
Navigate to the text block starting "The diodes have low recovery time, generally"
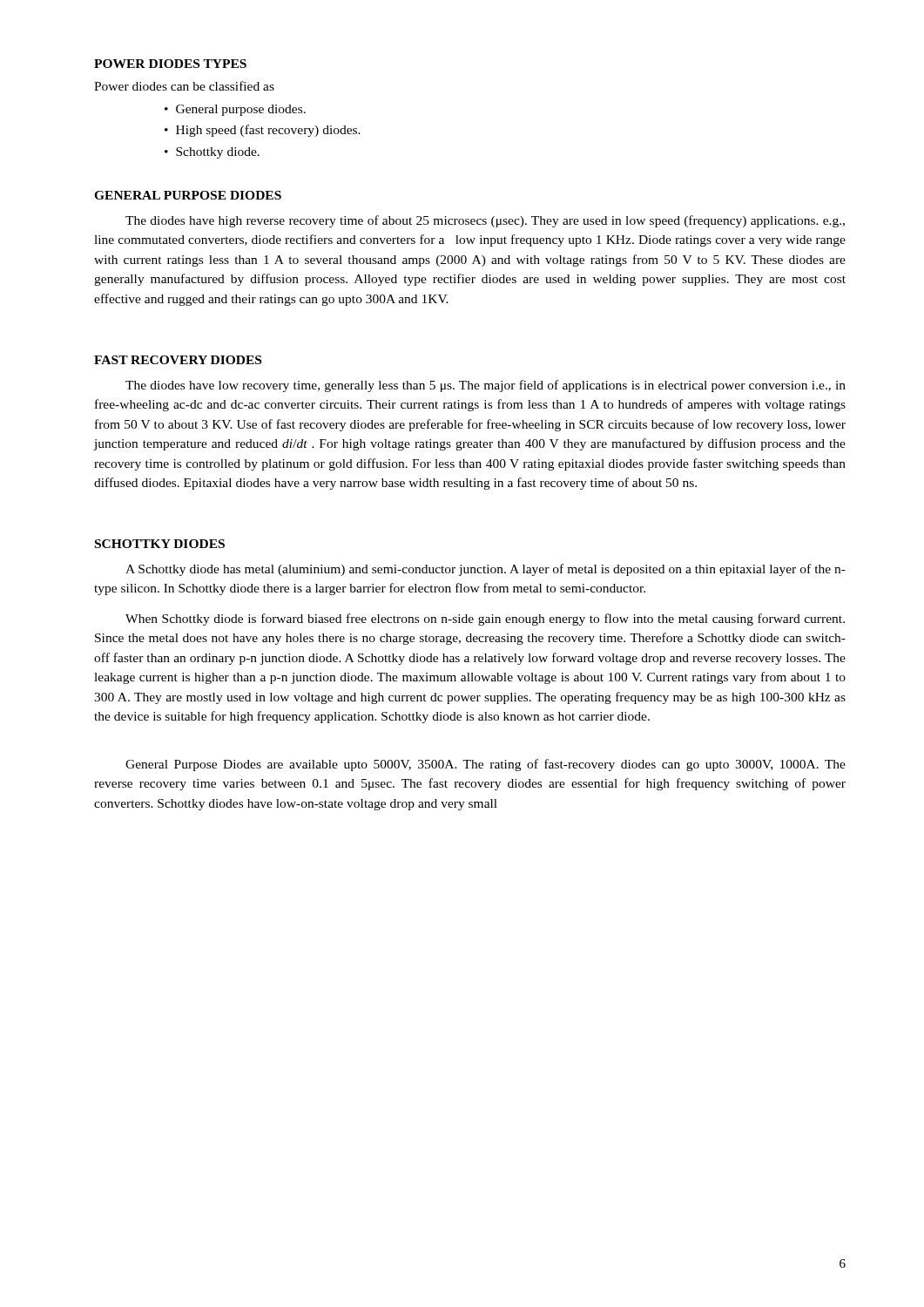coord(470,434)
